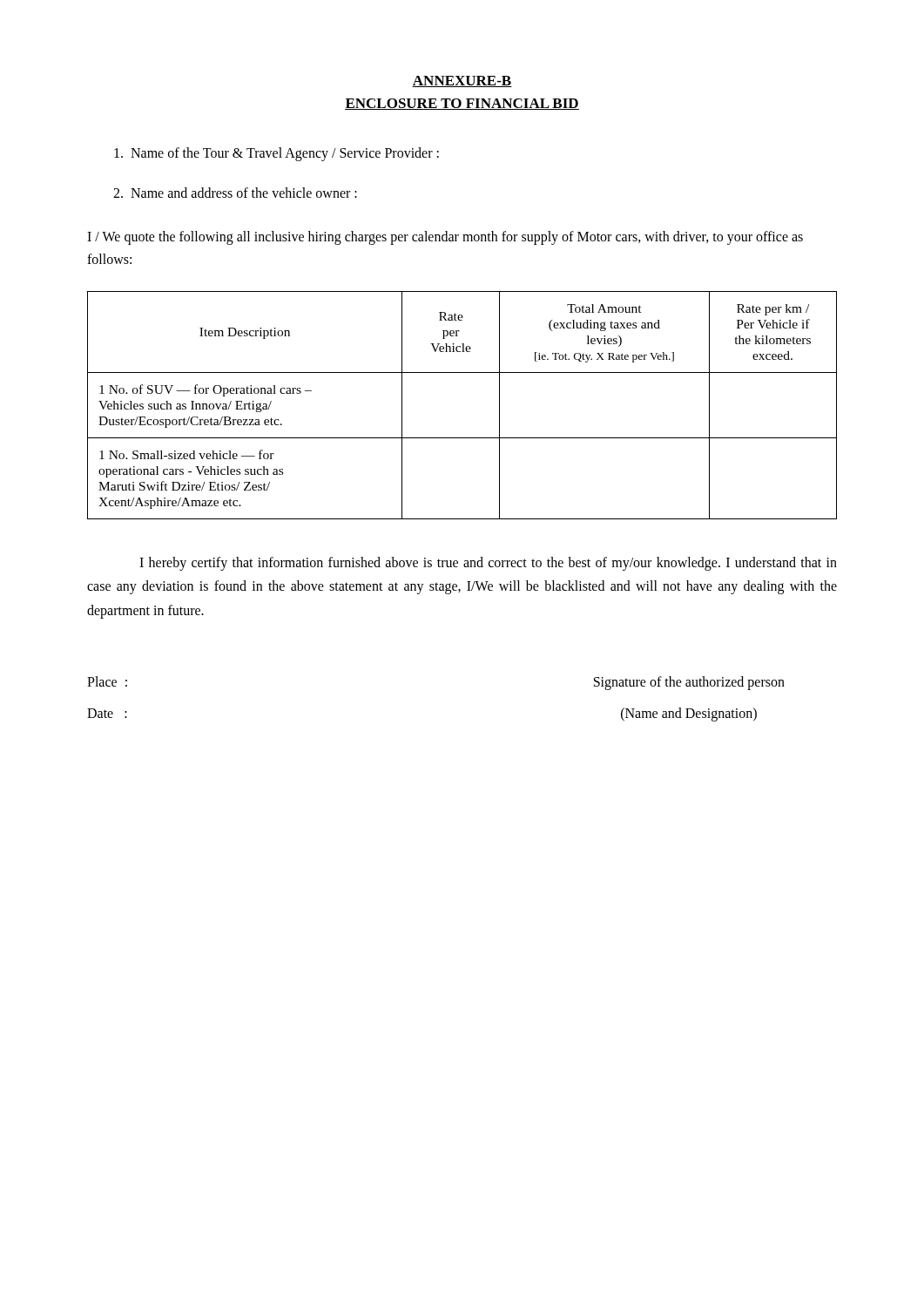Select the list item containing "2. Name and address of the vehicle owner"

tap(235, 193)
